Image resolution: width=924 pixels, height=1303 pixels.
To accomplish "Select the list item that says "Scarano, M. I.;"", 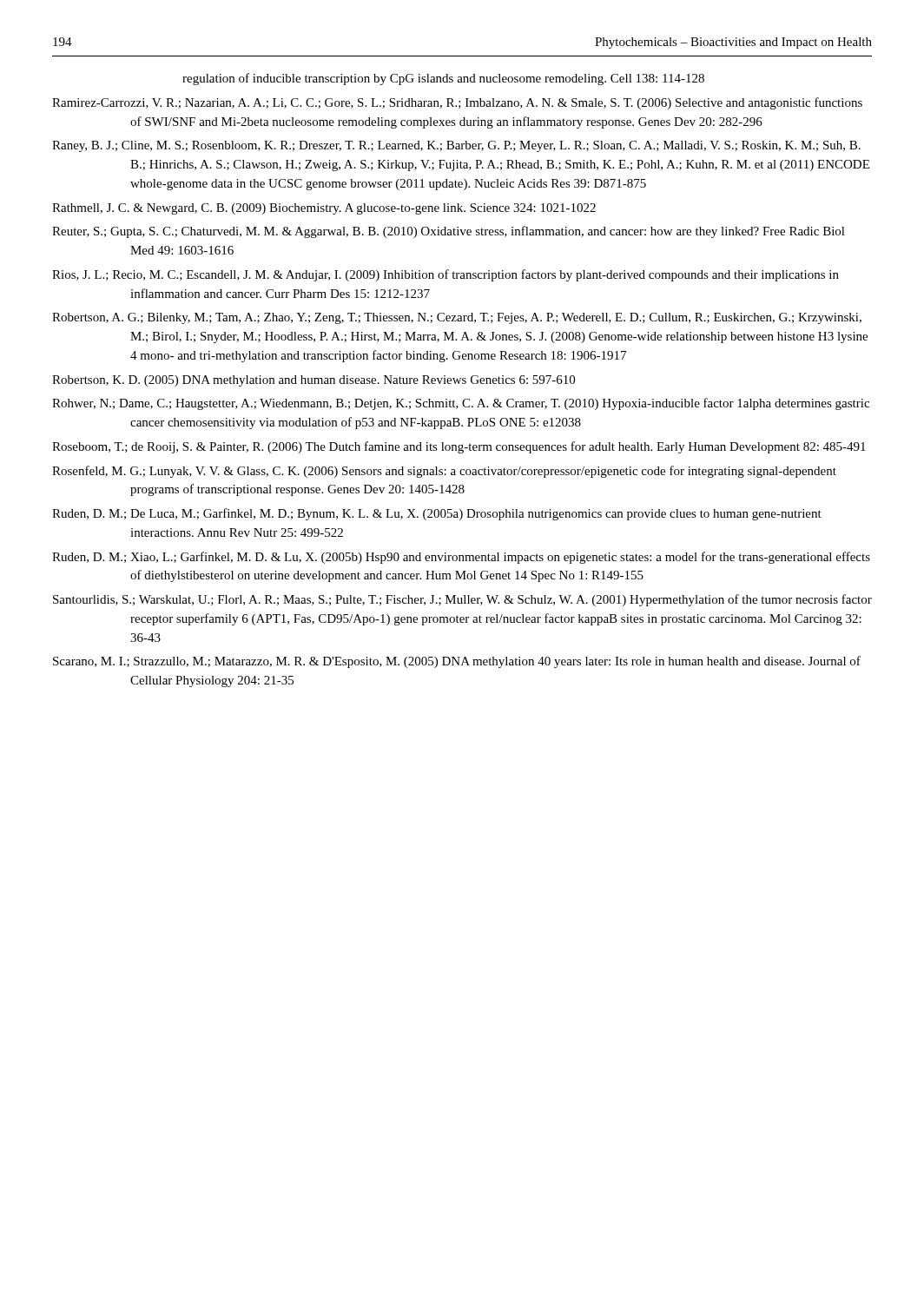I will click(x=456, y=671).
